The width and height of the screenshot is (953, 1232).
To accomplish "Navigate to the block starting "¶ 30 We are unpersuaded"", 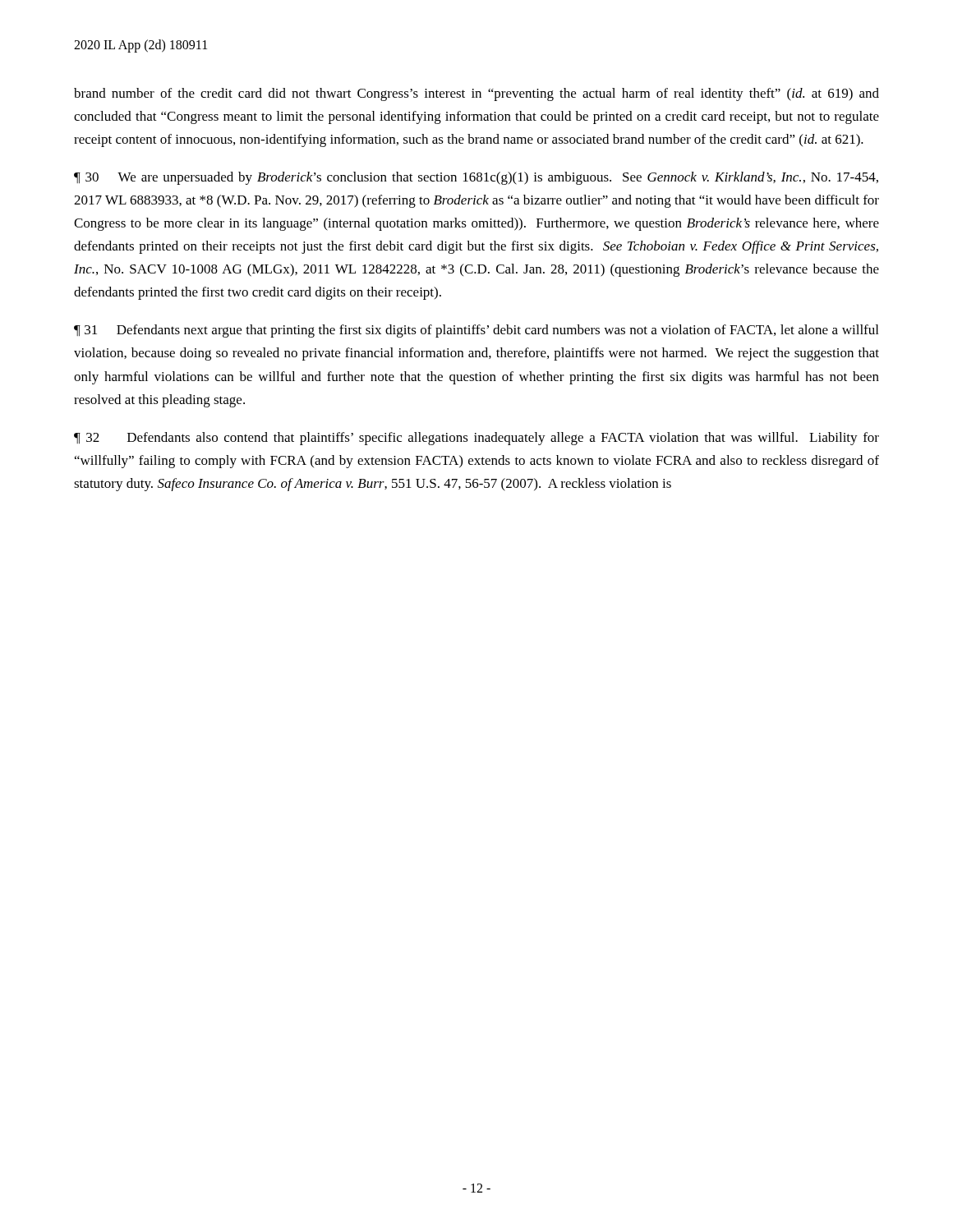I will [x=476, y=235].
